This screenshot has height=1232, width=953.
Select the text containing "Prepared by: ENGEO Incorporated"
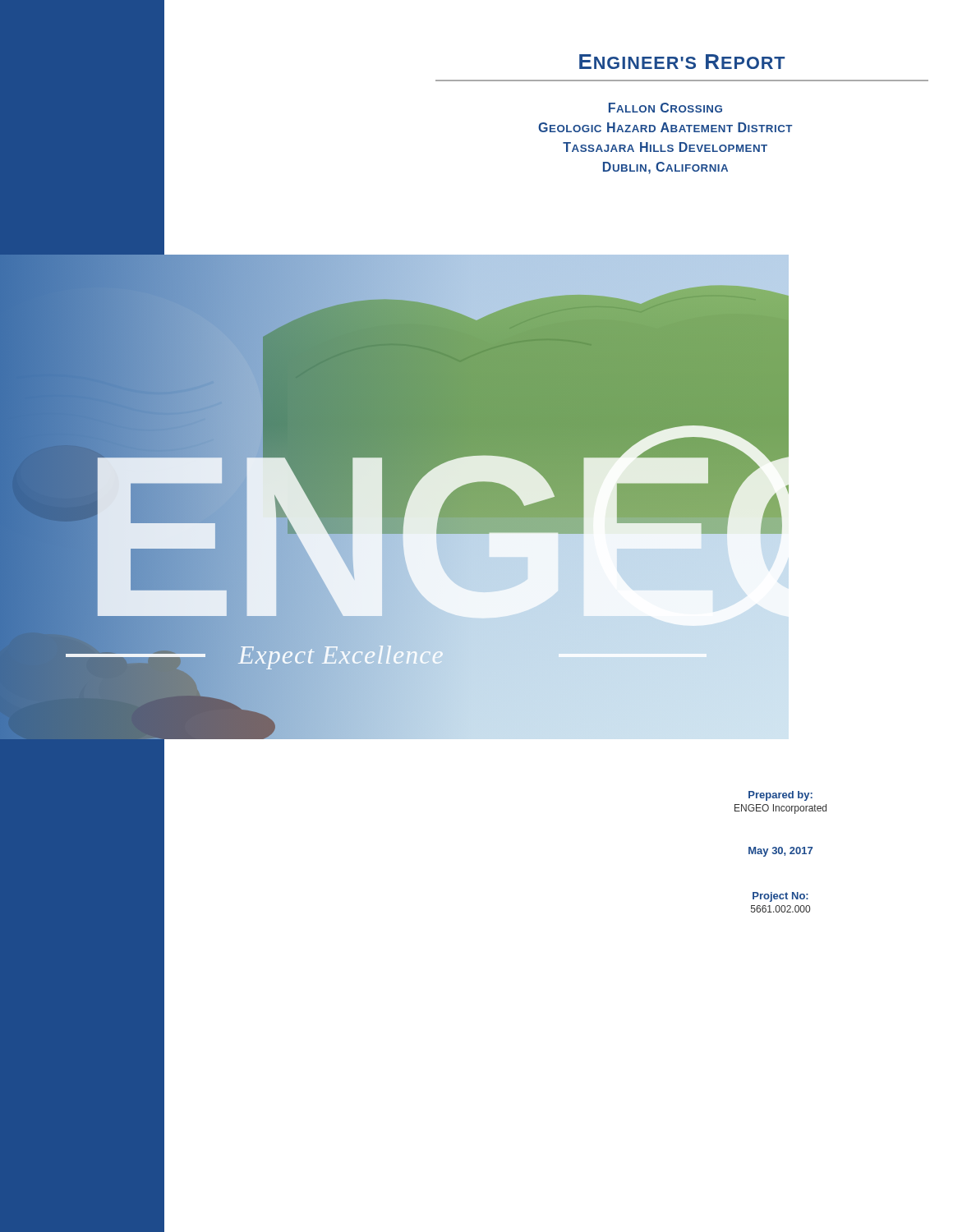pyautogui.click(x=780, y=801)
